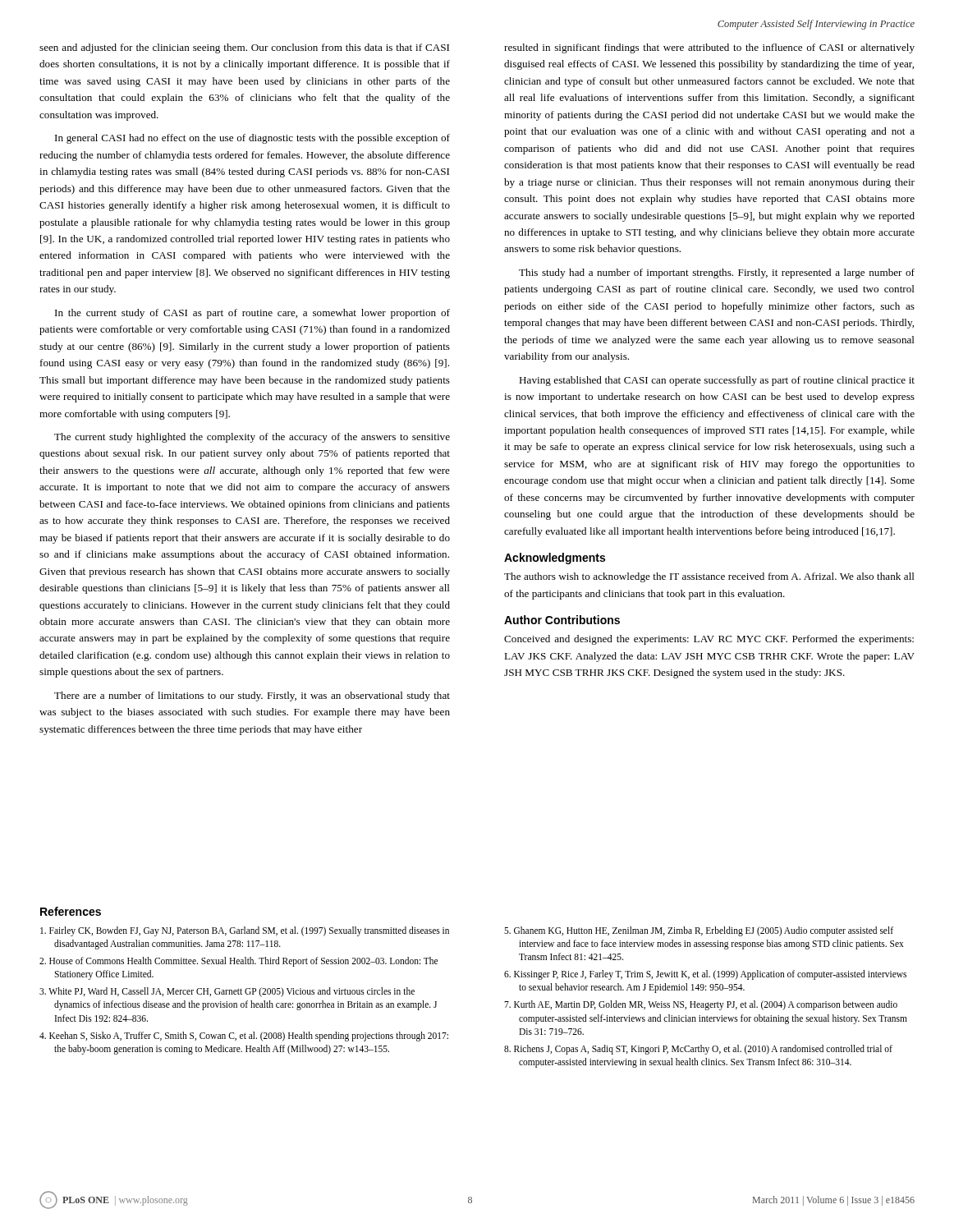Select the element starting "2. House of"
This screenshot has width=954, height=1232.
(x=239, y=968)
